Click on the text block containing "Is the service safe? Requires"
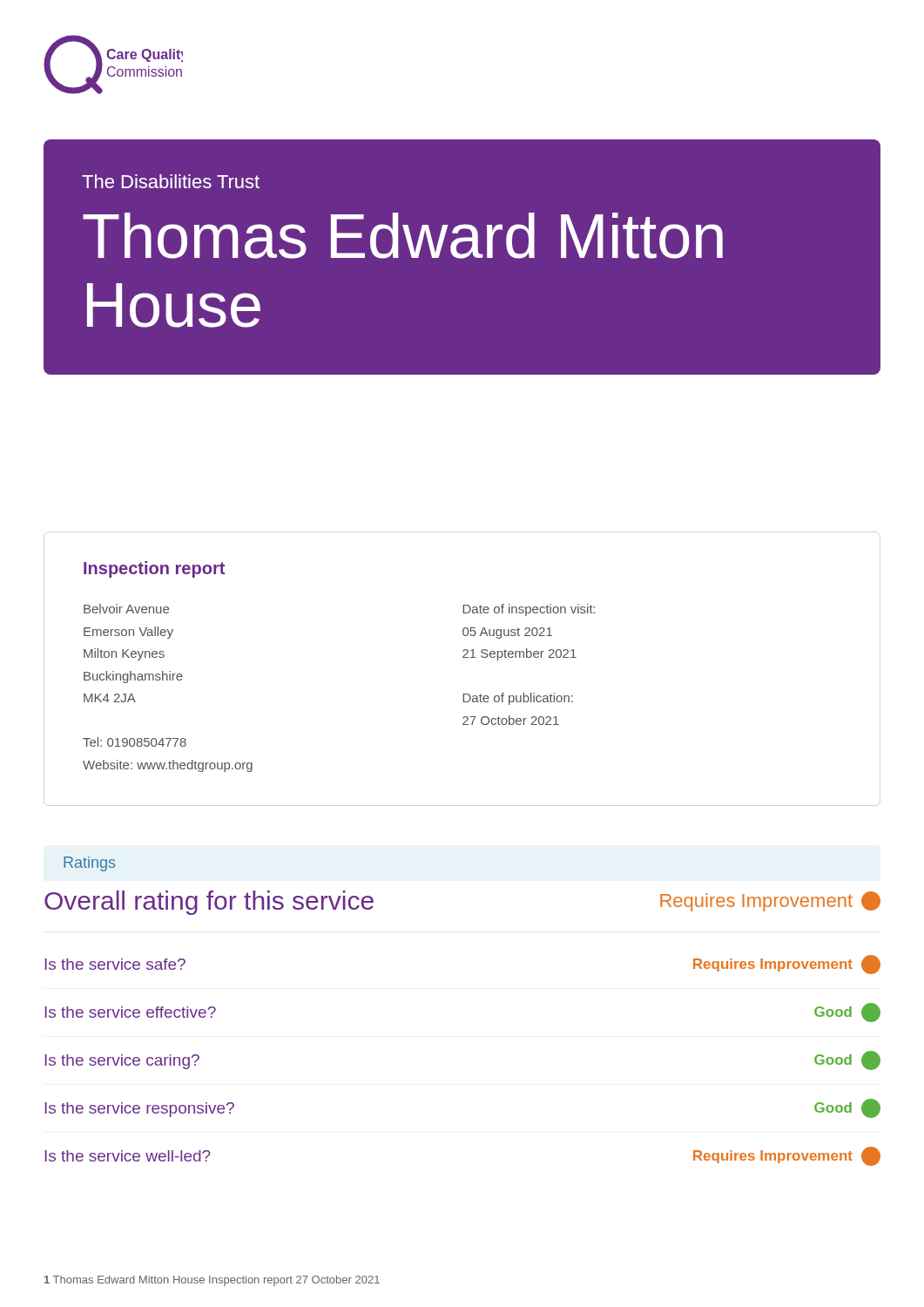Screen dimensions: 1307x924 pyautogui.click(x=114, y=964)
